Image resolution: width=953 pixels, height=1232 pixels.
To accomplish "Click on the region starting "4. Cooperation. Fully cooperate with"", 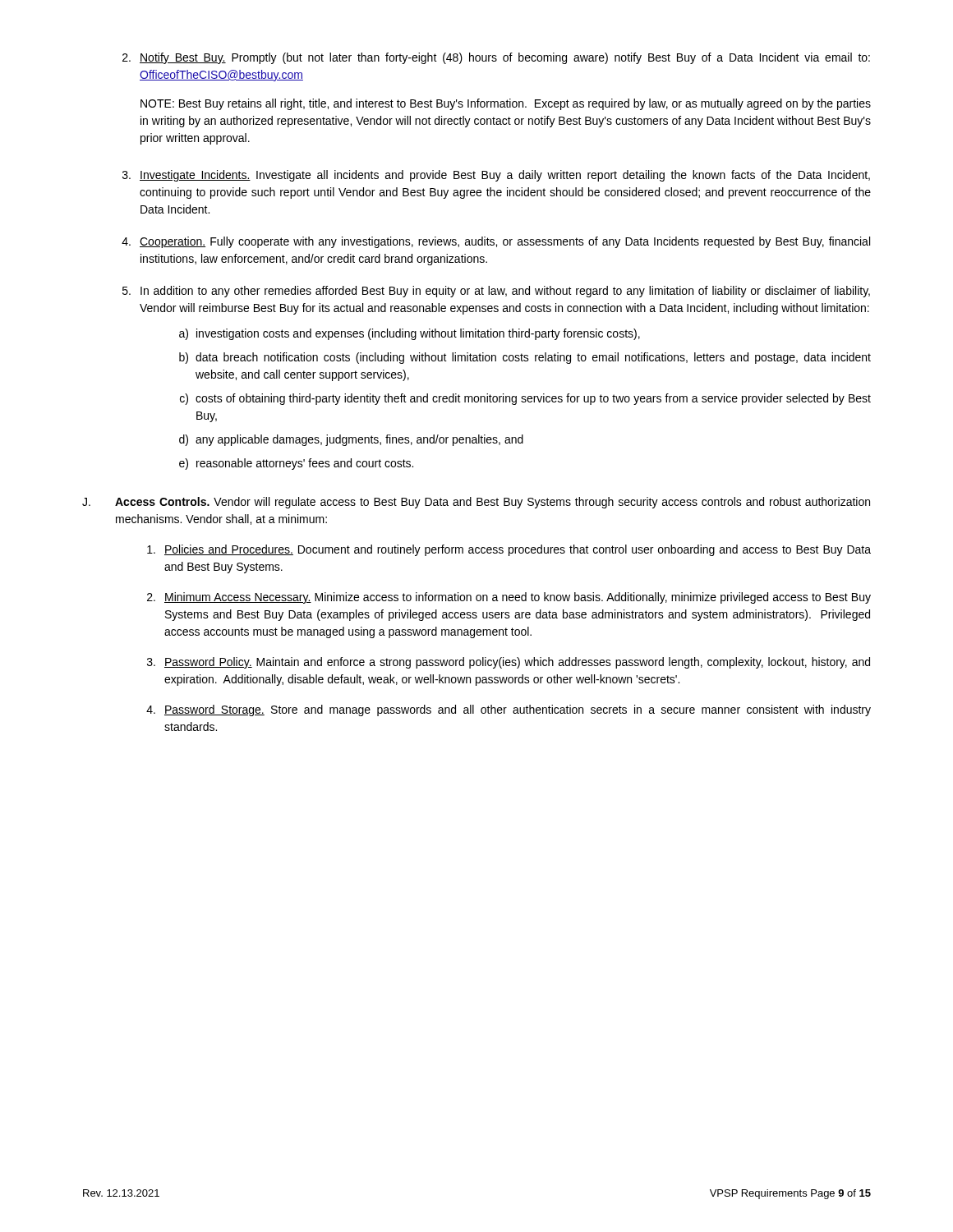I will [476, 250].
